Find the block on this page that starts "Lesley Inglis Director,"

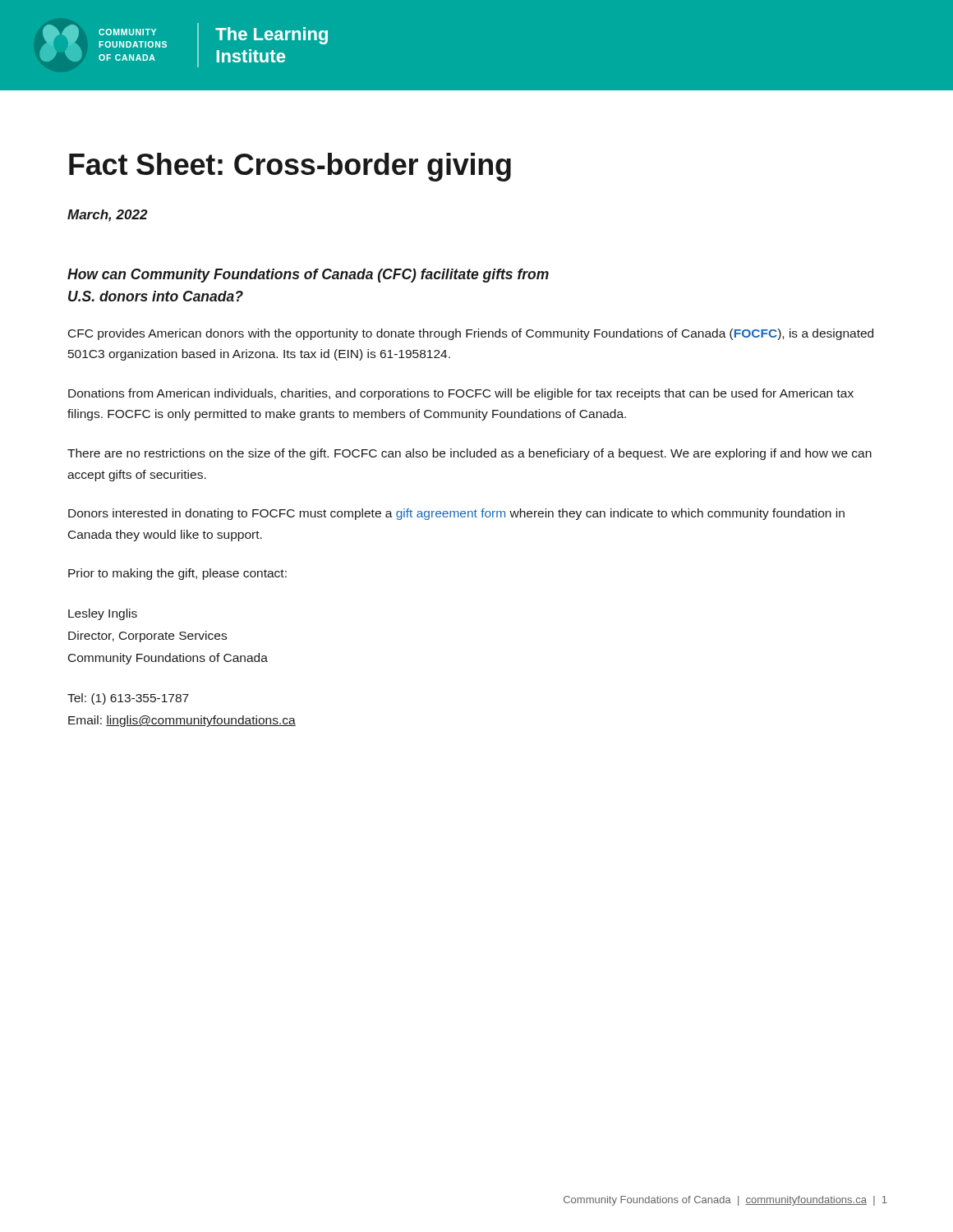(x=168, y=635)
